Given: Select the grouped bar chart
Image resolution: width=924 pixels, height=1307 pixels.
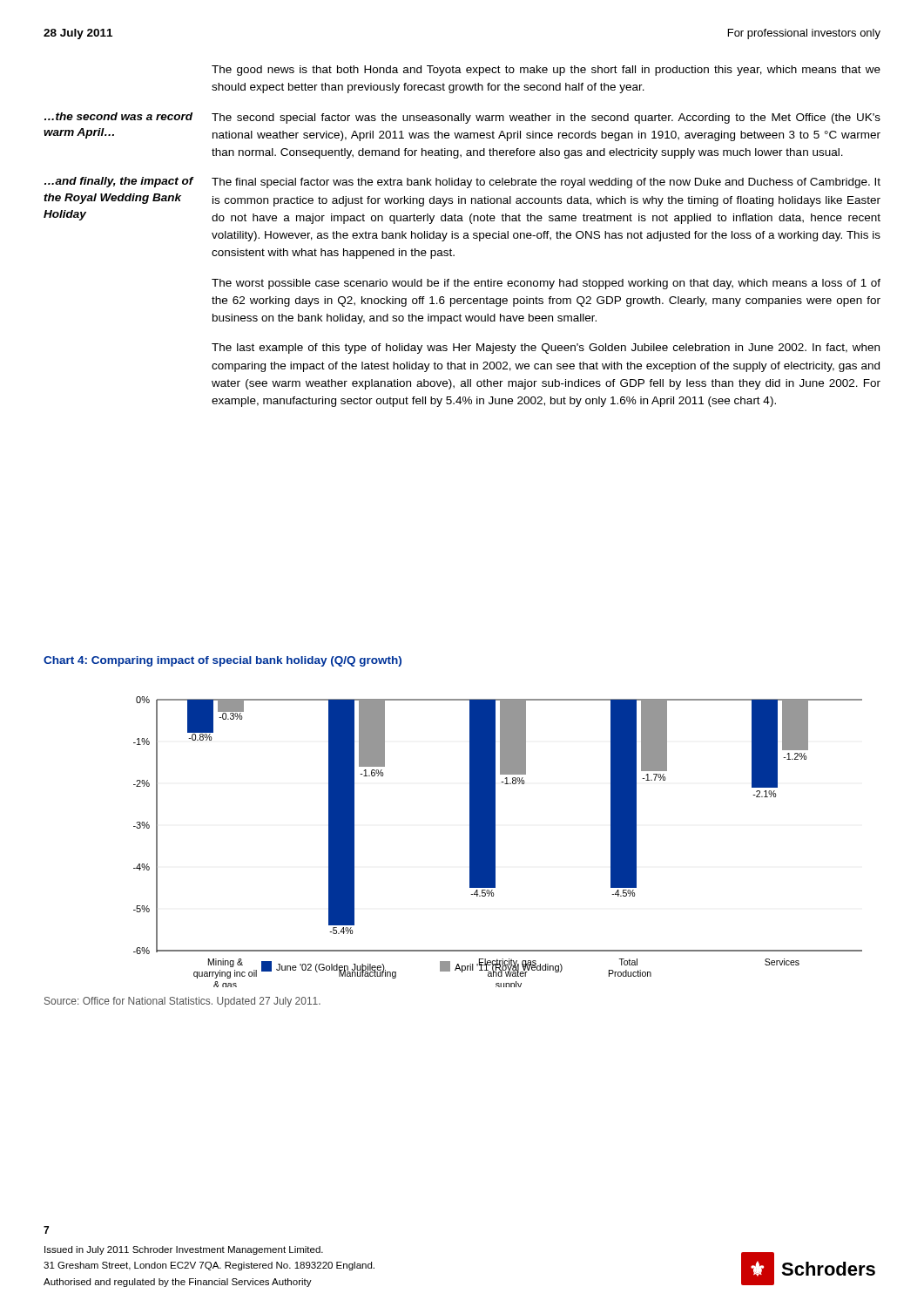Looking at the screenshot, I should pos(462,832).
